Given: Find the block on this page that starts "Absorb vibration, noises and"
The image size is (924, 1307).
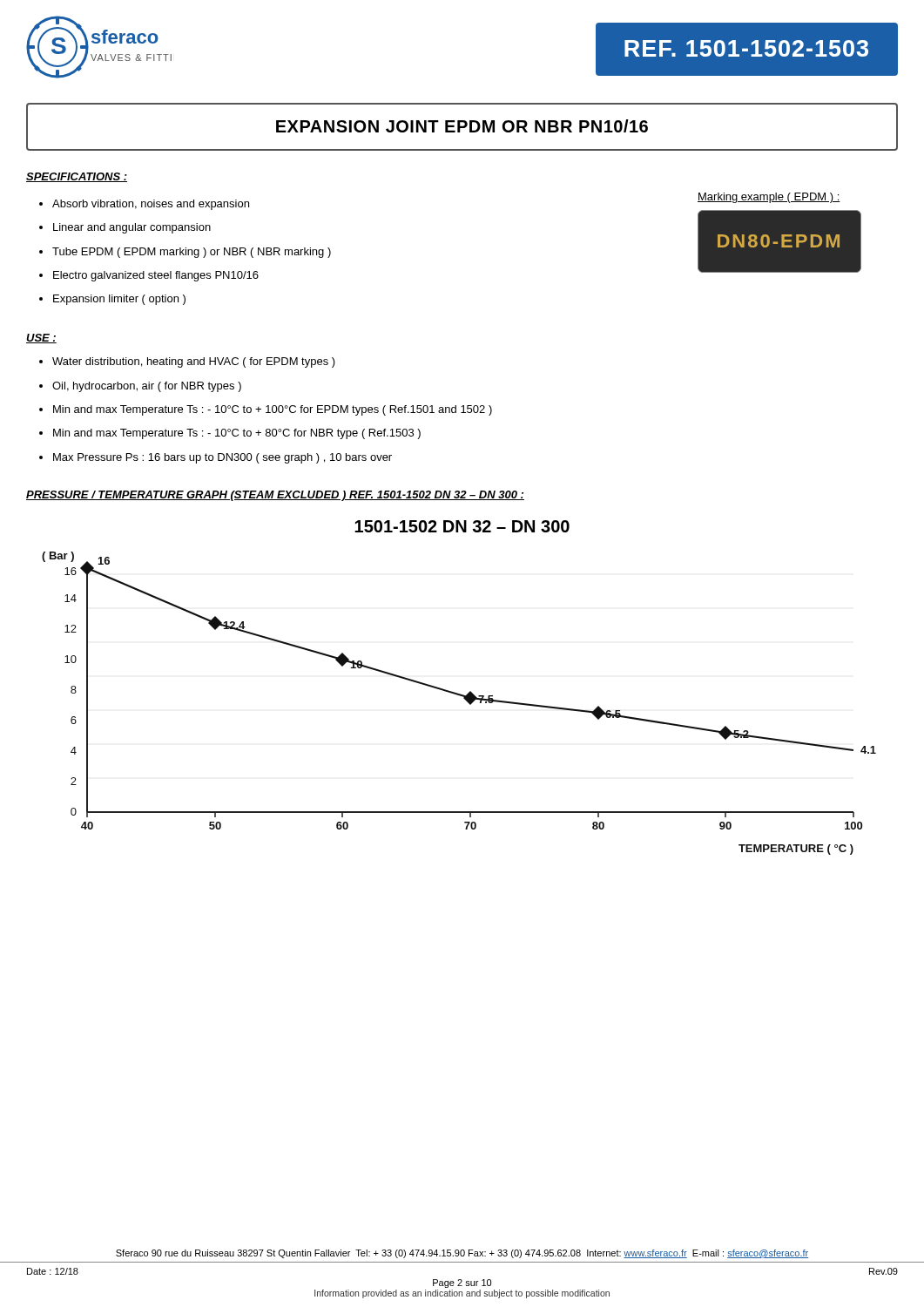Looking at the screenshot, I should click(144, 205).
